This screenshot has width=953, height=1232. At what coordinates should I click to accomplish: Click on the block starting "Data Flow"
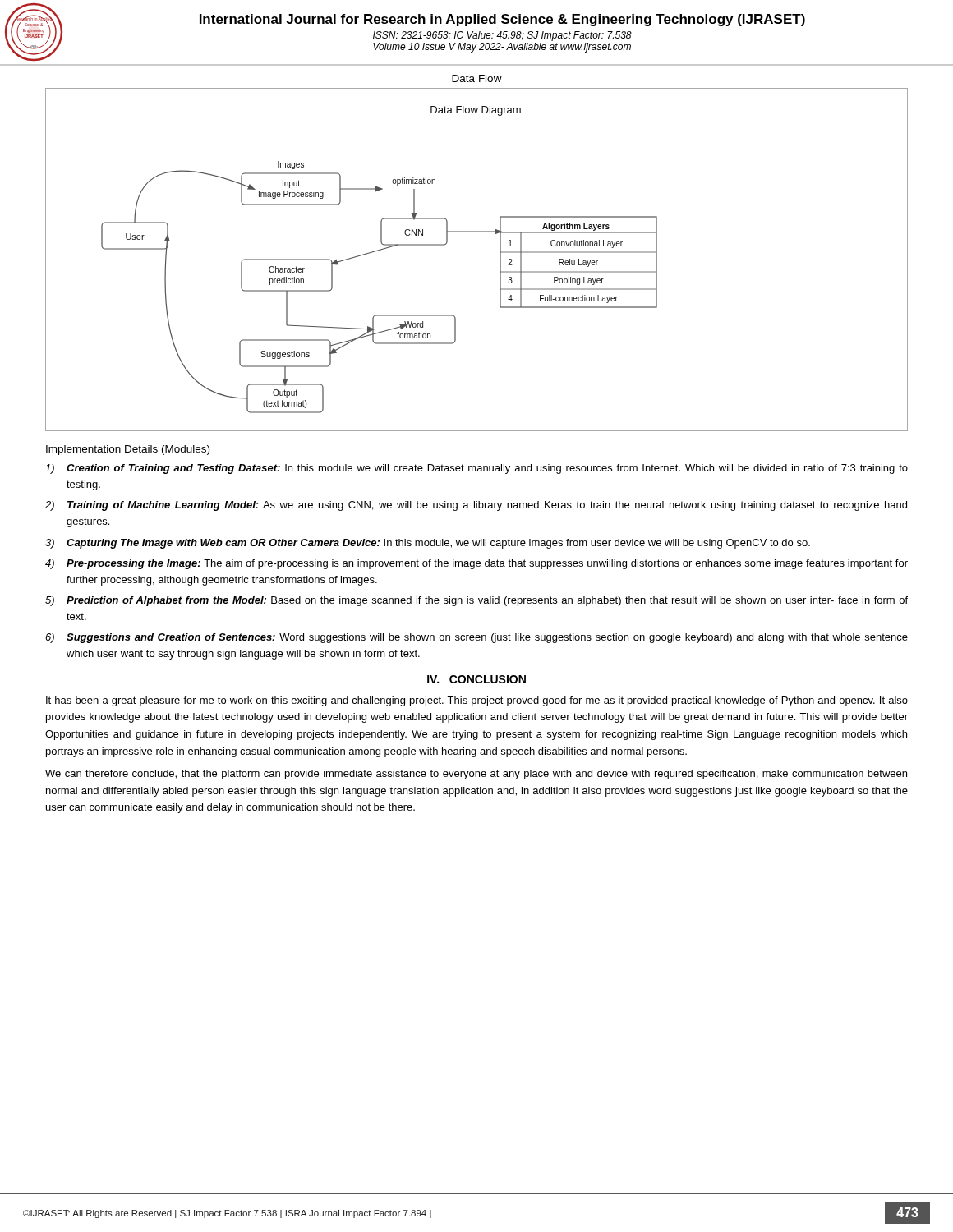coord(476,78)
